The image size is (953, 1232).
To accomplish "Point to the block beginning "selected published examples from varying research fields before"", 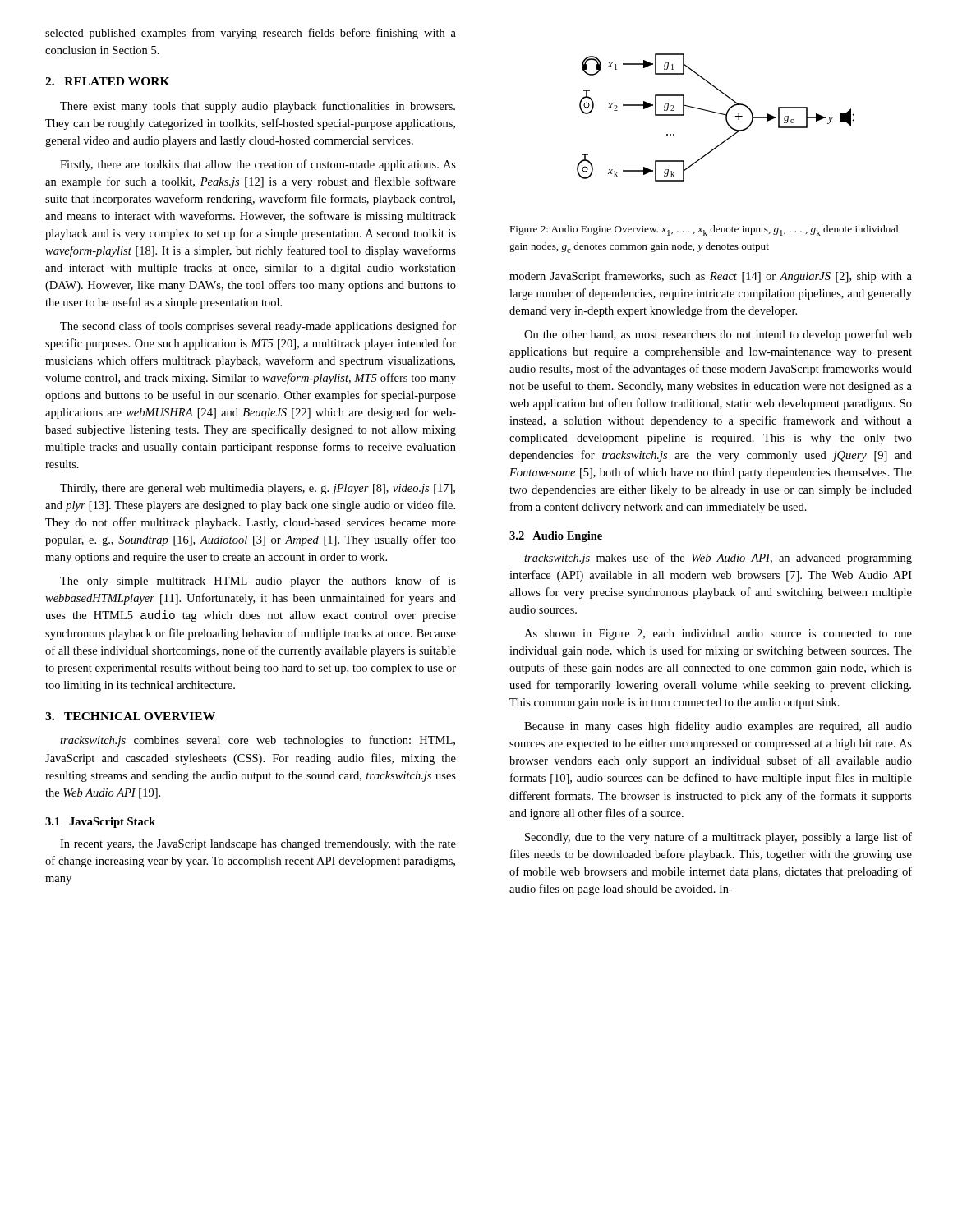I will pyautogui.click(x=251, y=42).
